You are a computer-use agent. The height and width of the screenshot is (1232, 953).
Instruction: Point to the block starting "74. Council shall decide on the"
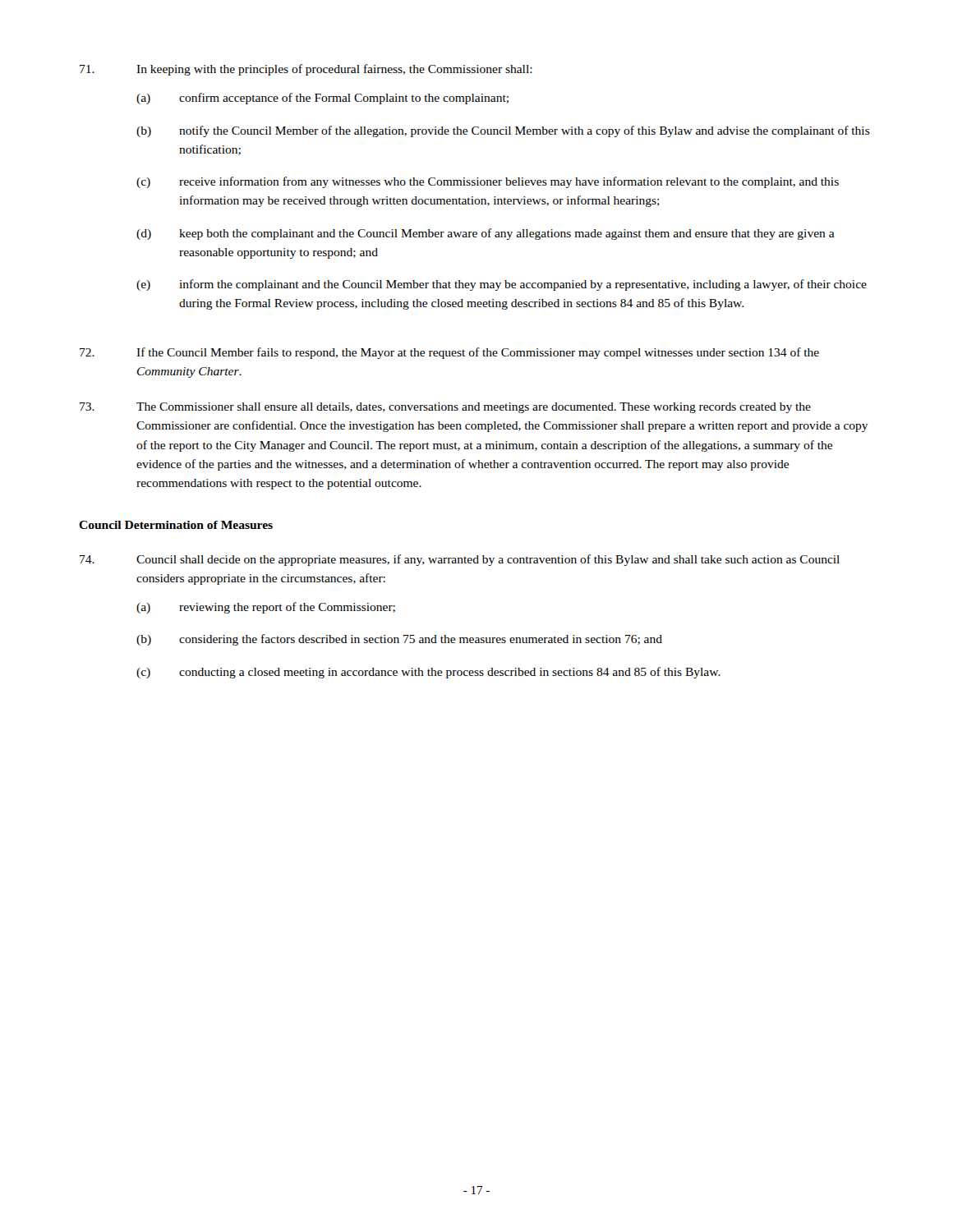pyautogui.click(x=460, y=560)
